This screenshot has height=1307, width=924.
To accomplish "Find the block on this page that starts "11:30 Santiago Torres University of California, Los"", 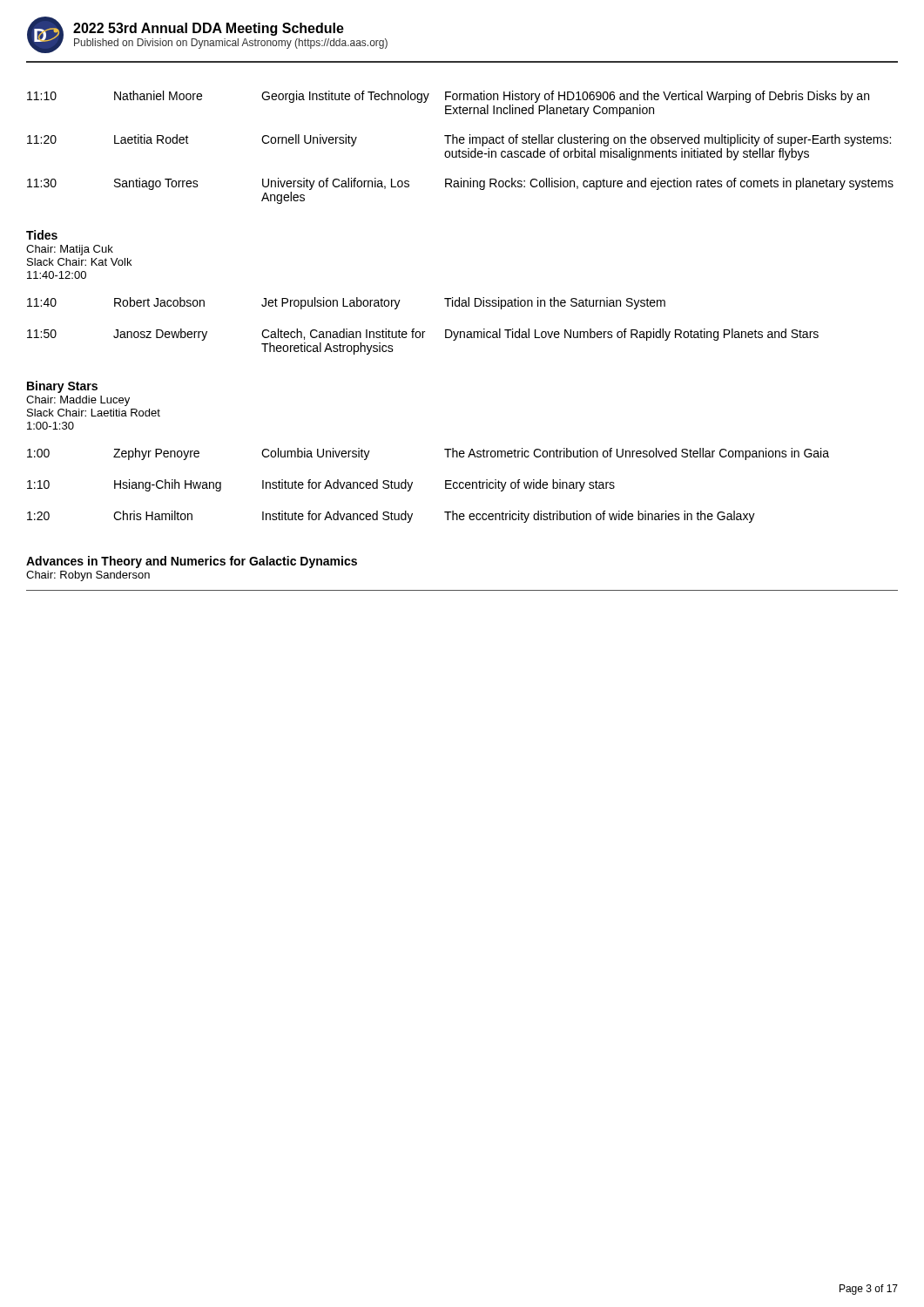I will click(x=462, y=189).
